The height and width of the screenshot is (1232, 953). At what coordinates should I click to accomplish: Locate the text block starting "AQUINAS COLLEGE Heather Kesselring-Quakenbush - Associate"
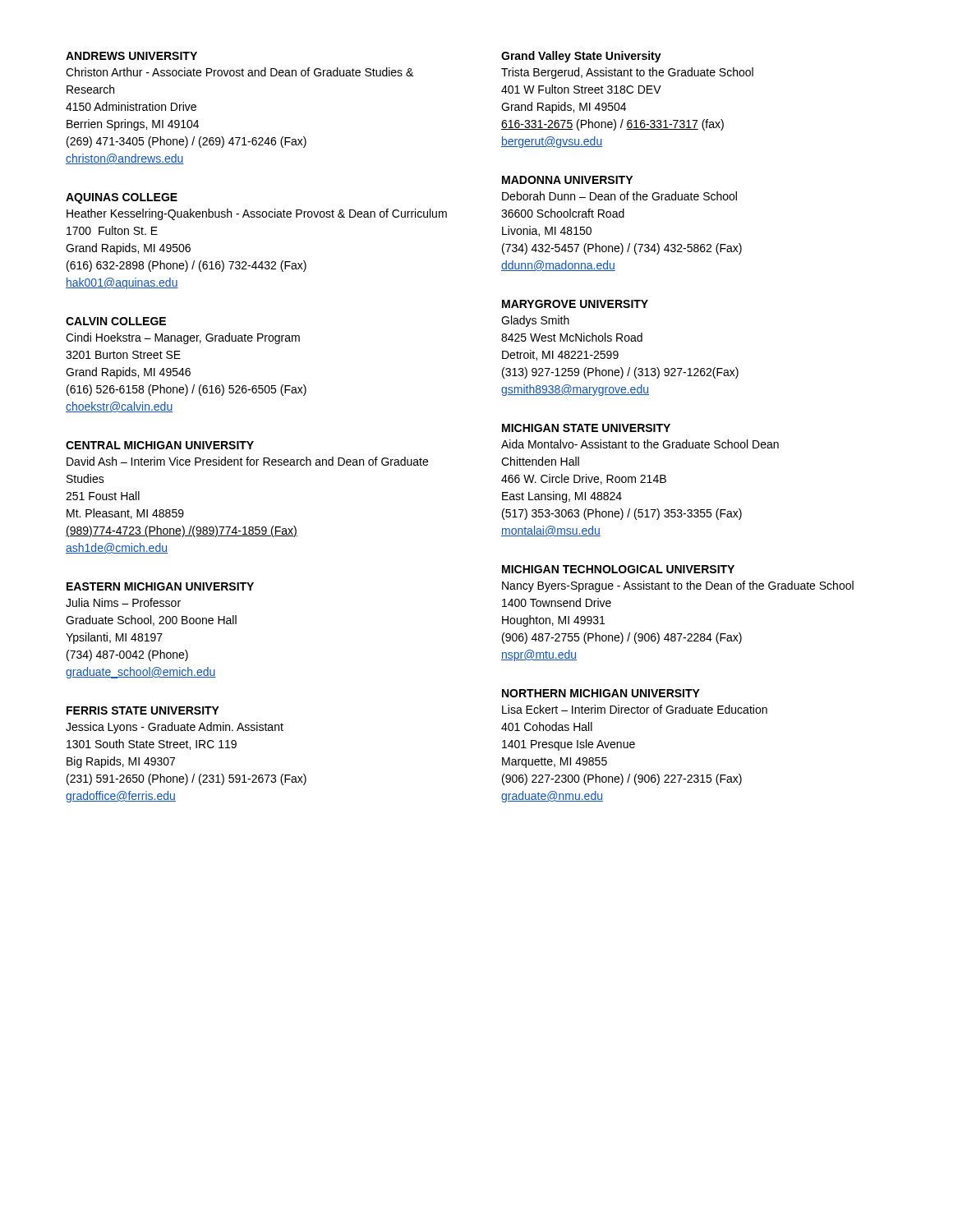click(x=122, y=198)
